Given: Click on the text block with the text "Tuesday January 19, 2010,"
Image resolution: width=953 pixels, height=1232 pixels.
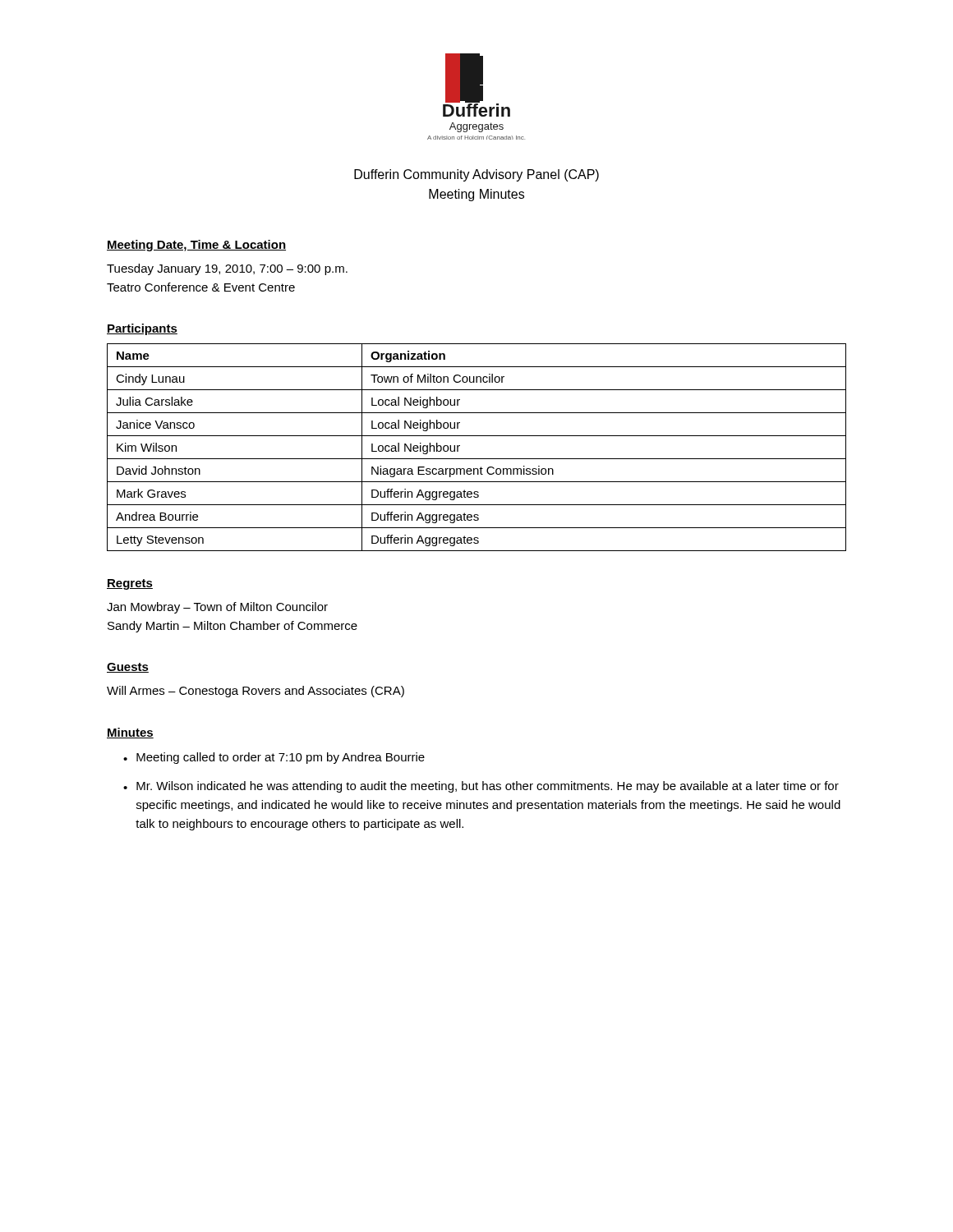Looking at the screenshot, I should (x=228, y=277).
